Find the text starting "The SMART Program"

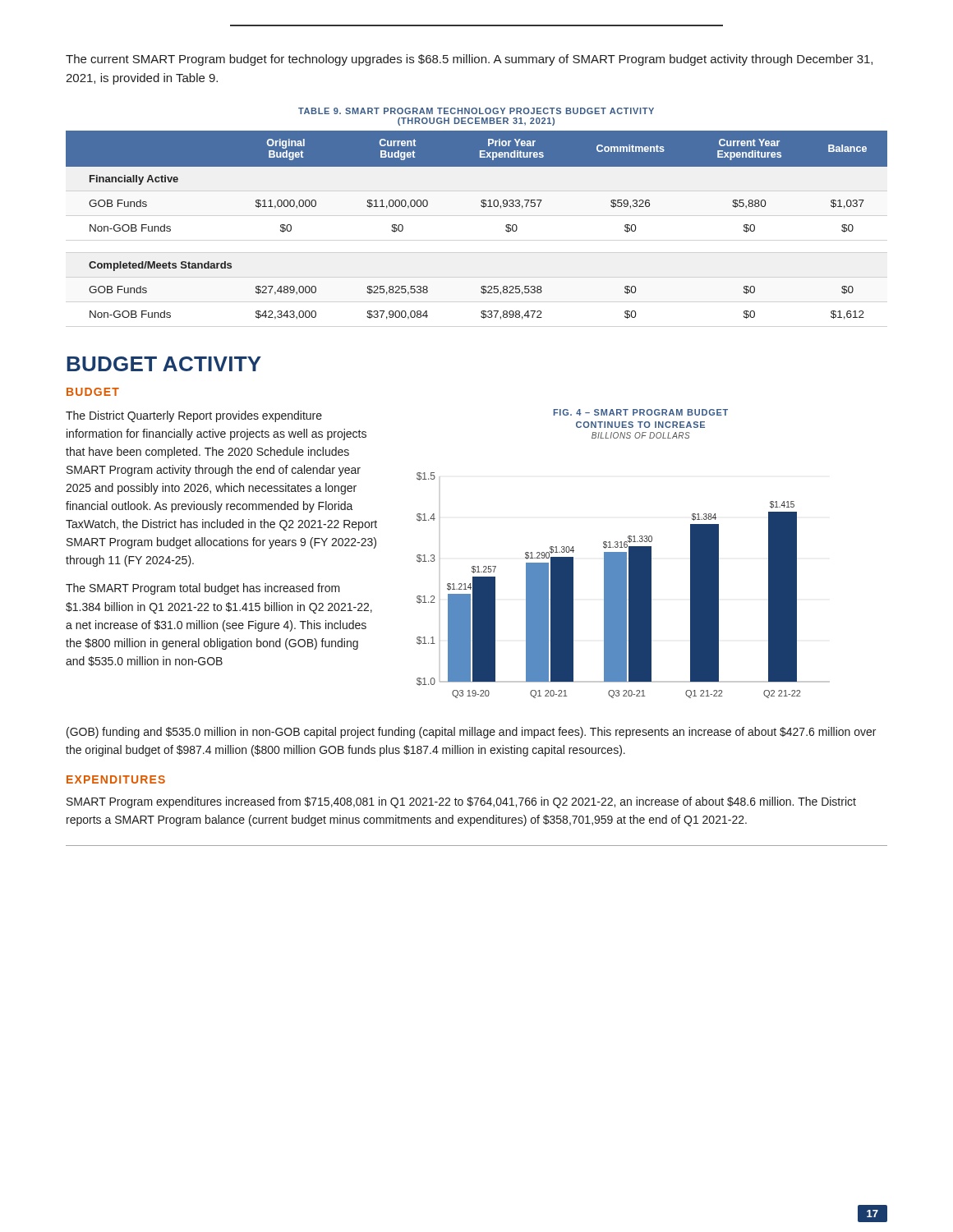[x=219, y=625]
